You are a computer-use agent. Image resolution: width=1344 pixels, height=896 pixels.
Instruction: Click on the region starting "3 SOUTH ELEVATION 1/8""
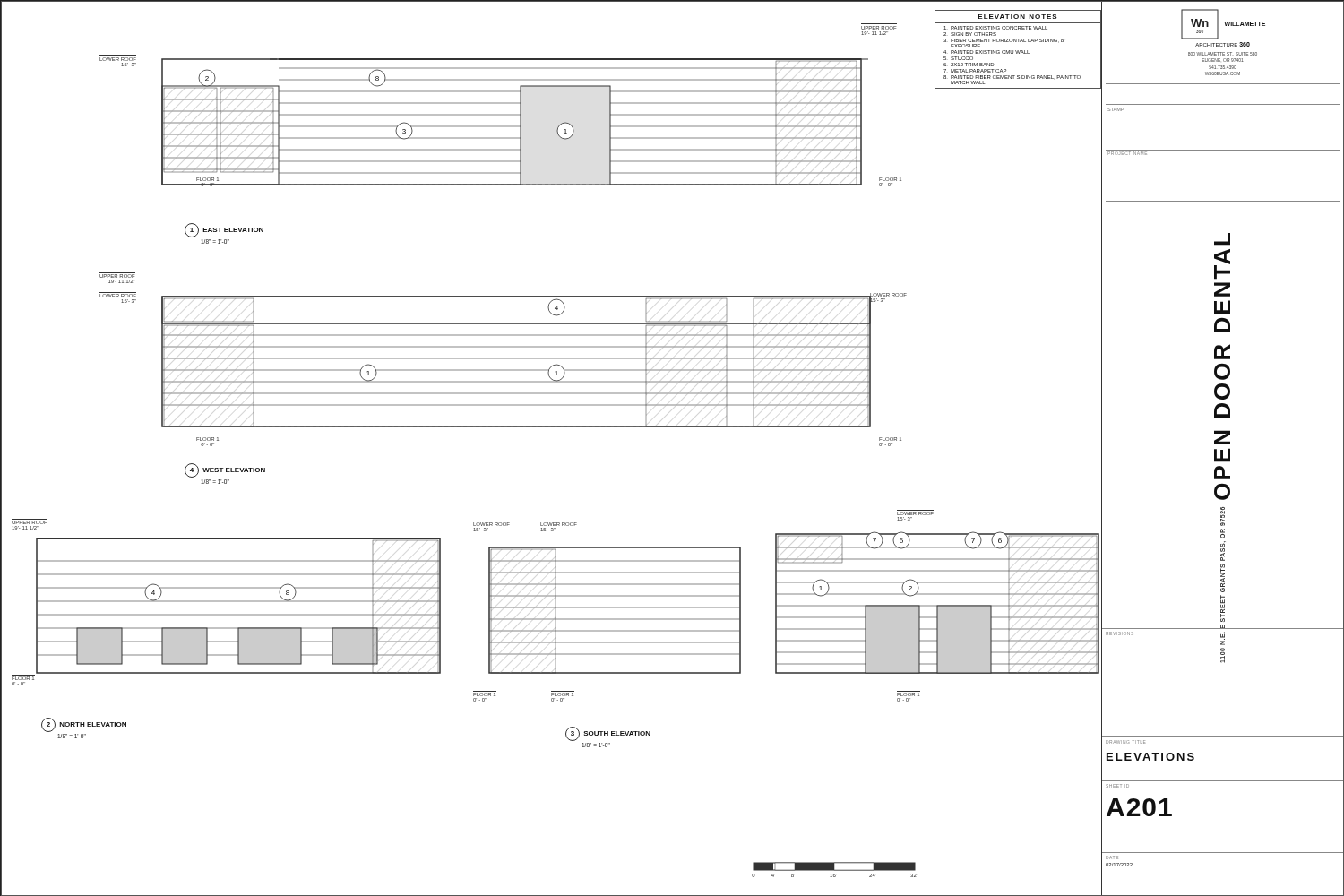608,737
